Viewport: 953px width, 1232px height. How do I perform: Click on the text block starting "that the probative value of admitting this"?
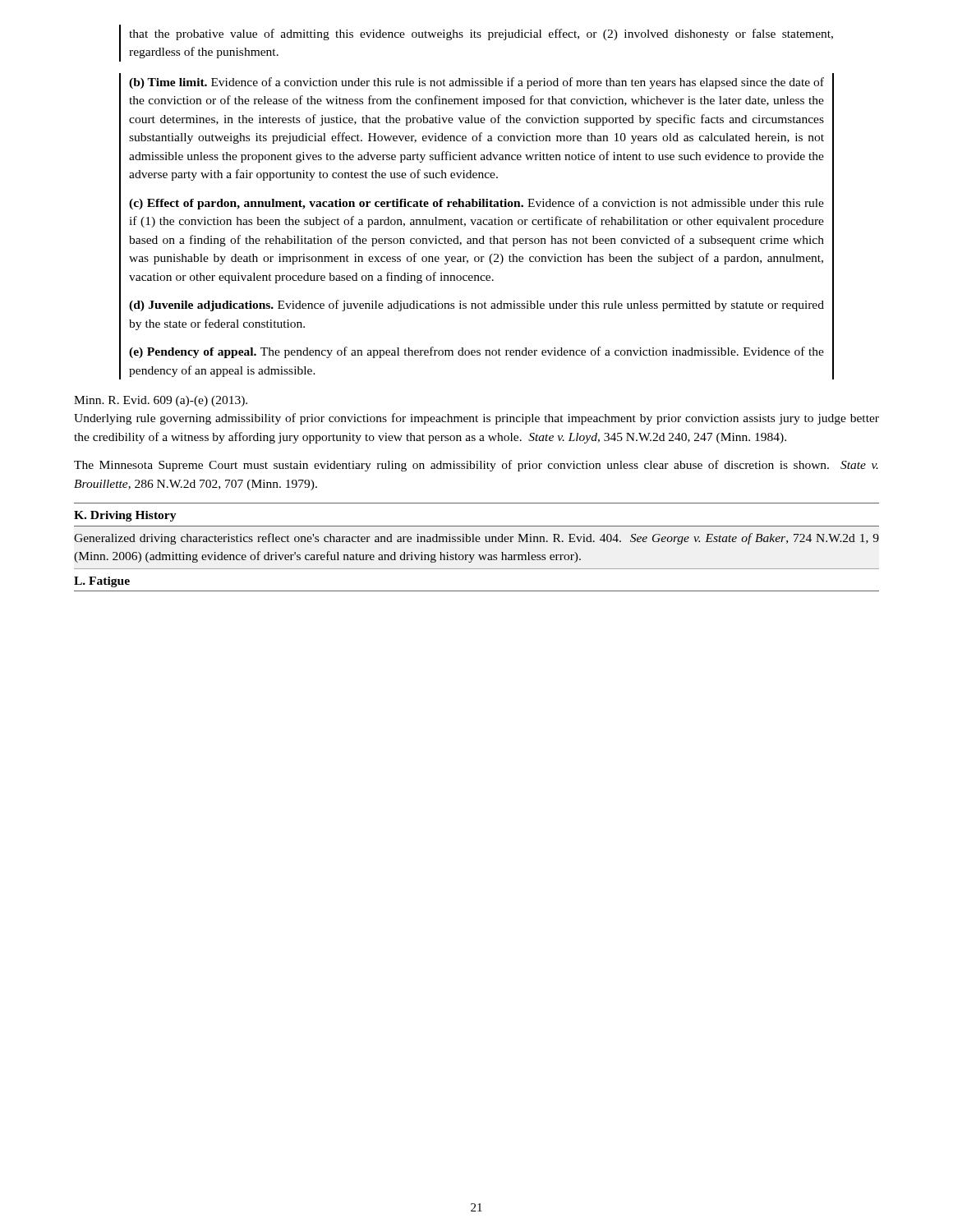[x=481, y=43]
